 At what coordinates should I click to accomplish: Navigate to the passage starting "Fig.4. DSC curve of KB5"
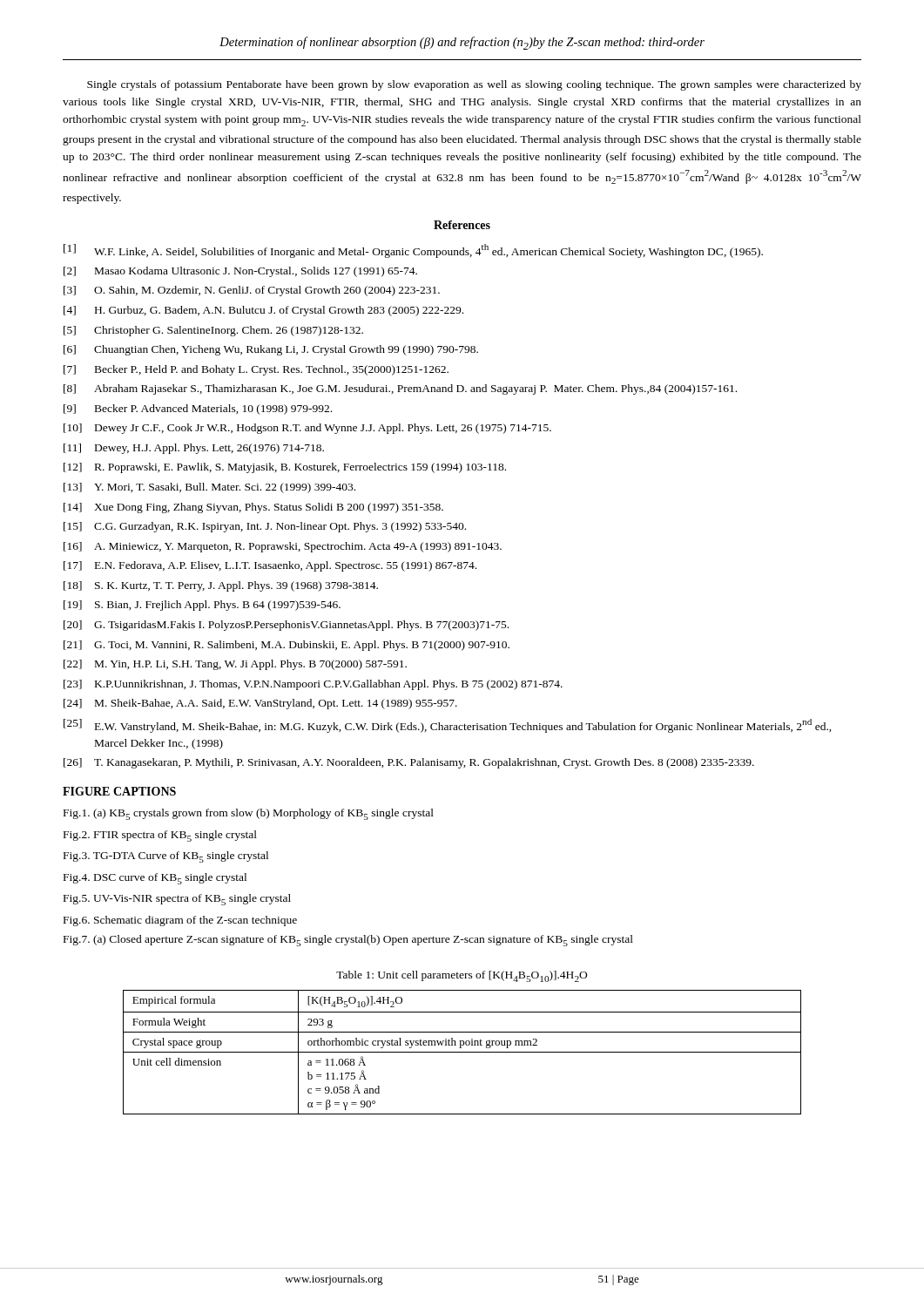pos(155,878)
